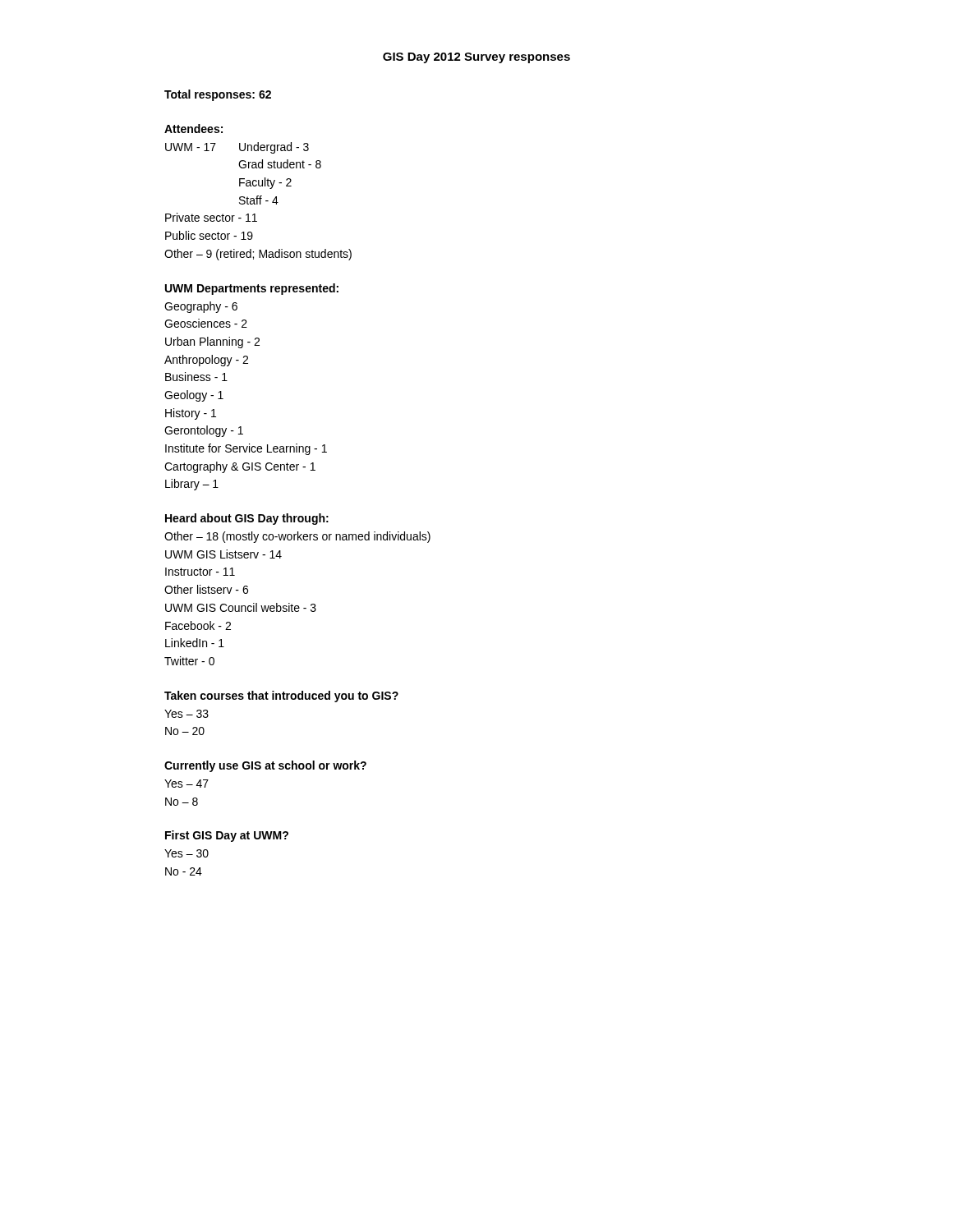
Task: Point to the block starting "Currently use GIS at school or work?"
Action: 266,765
